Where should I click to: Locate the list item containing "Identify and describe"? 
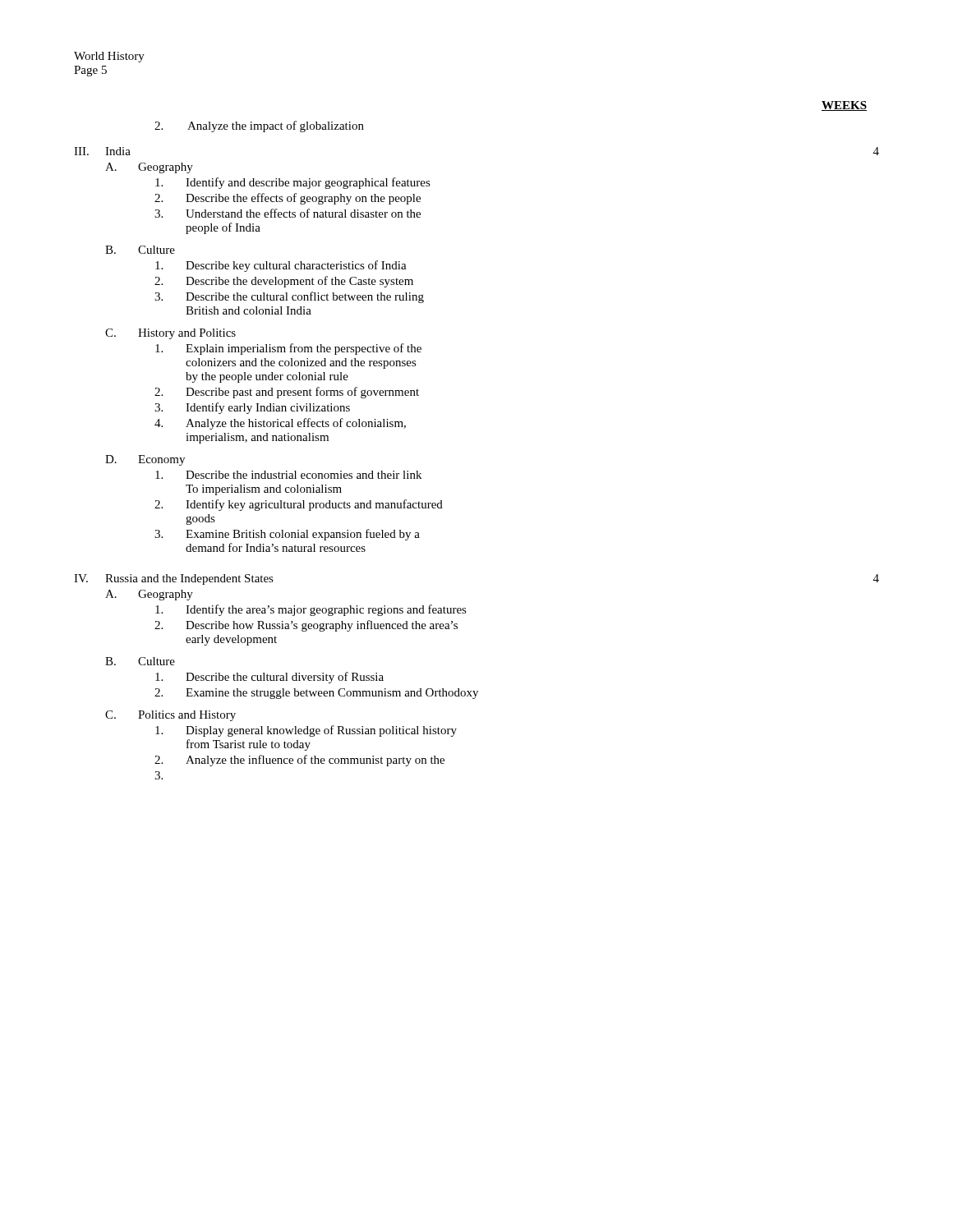click(292, 183)
